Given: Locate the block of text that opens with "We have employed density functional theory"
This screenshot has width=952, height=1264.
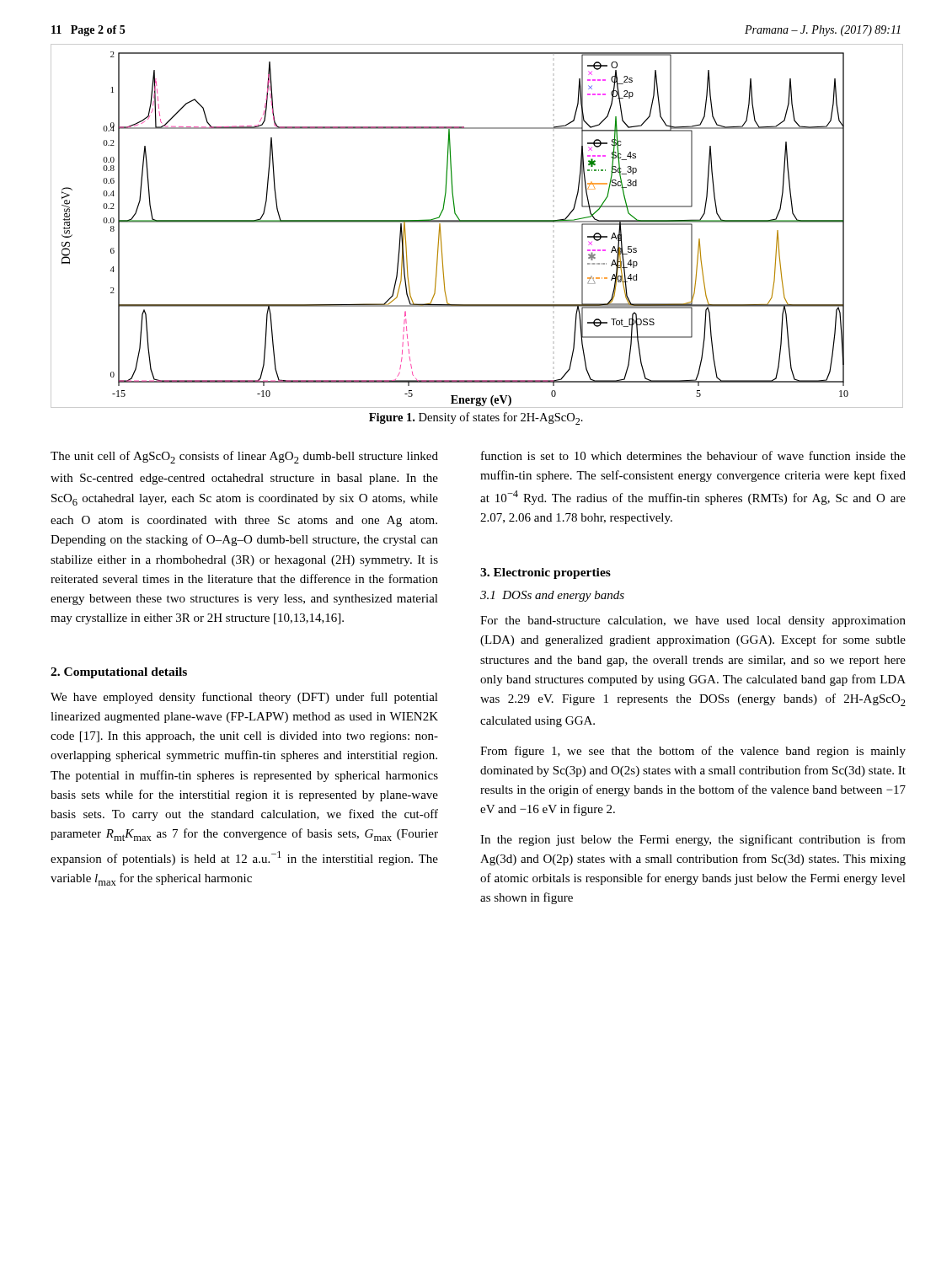Looking at the screenshot, I should pos(244,789).
